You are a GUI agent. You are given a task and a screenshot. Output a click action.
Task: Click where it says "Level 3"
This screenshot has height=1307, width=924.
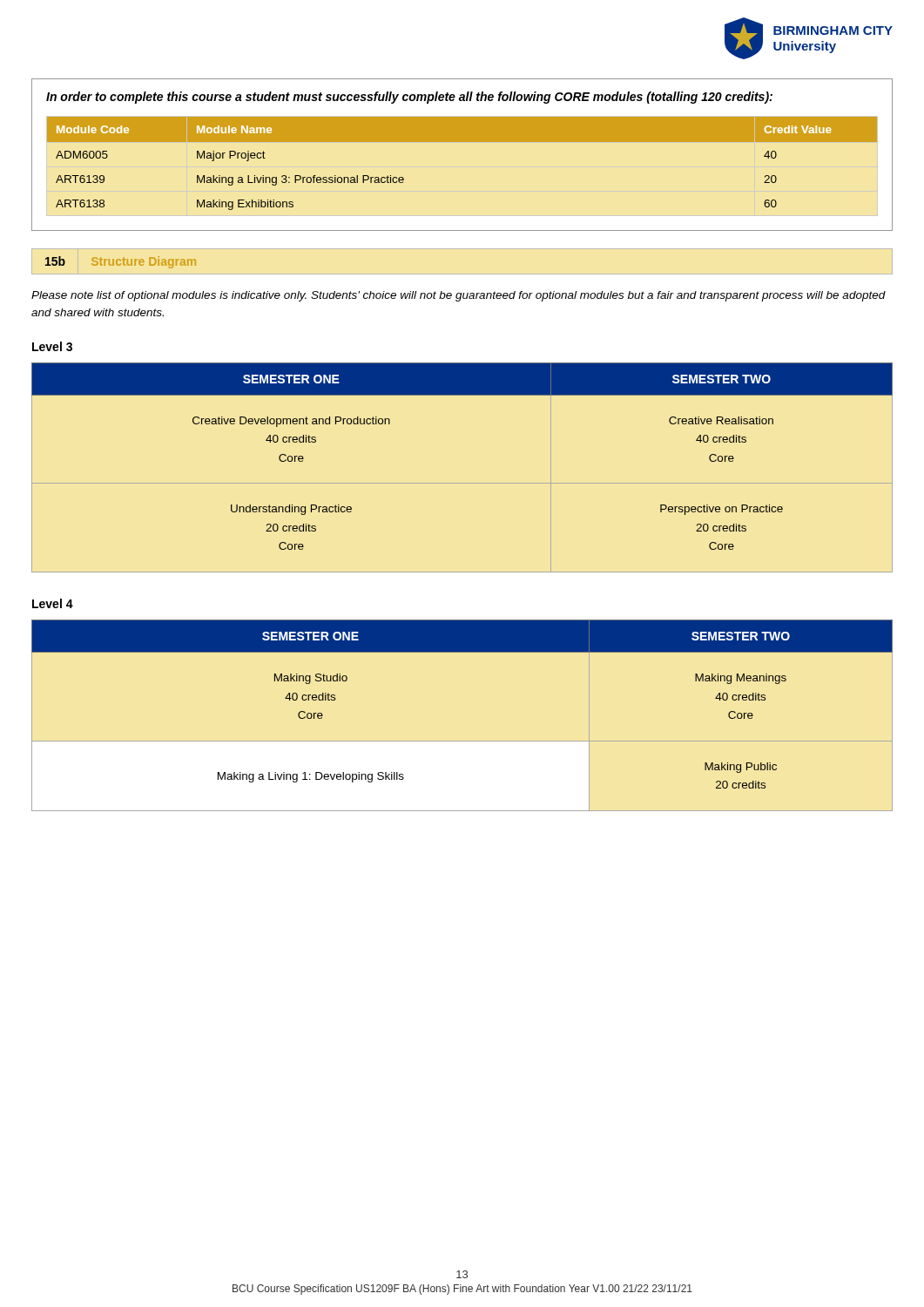pos(52,346)
